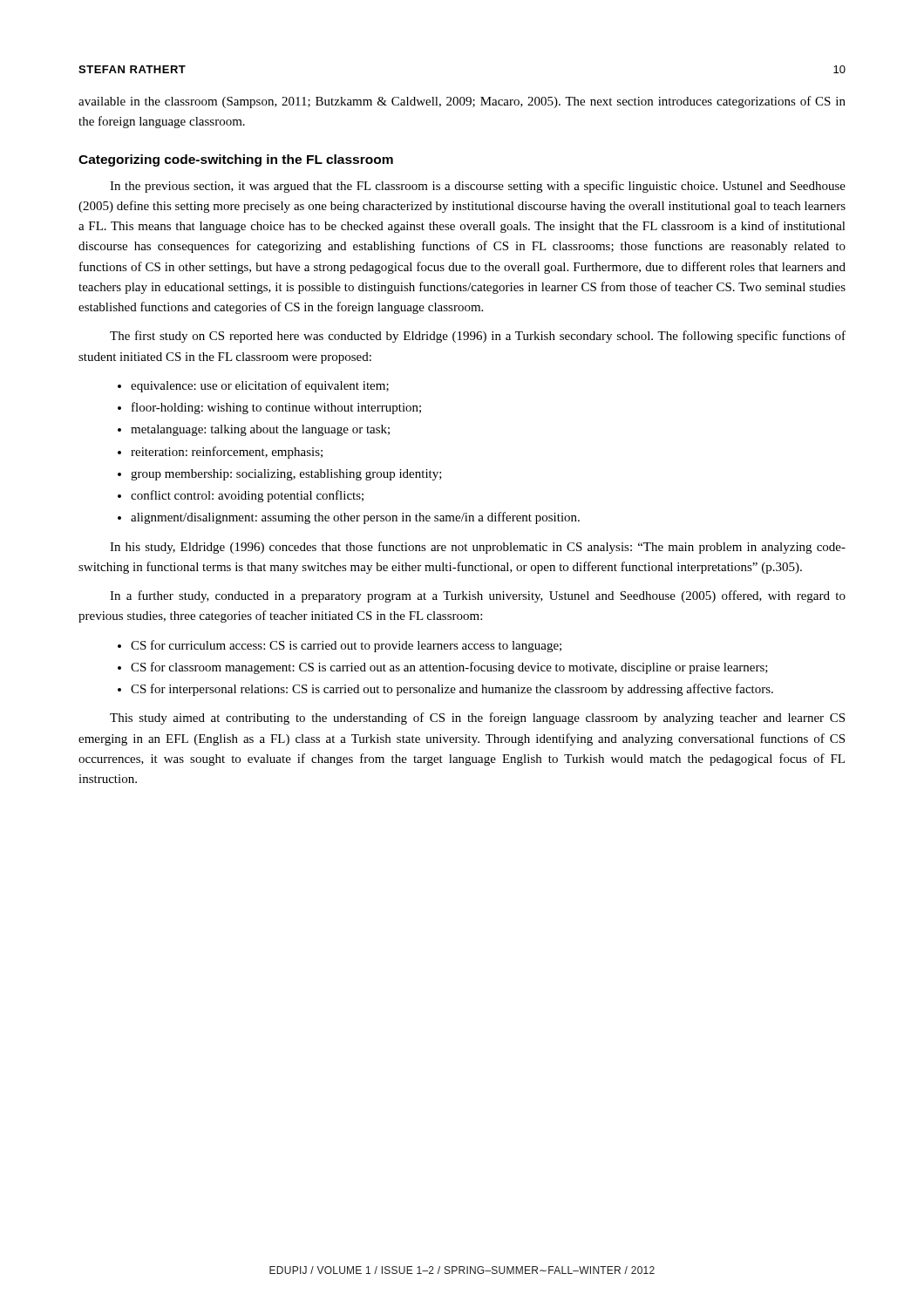Screen dimensions: 1308x924
Task: Locate the list item that reads "reiteration: reinforcement, emphasis;"
Action: pyautogui.click(x=227, y=451)
